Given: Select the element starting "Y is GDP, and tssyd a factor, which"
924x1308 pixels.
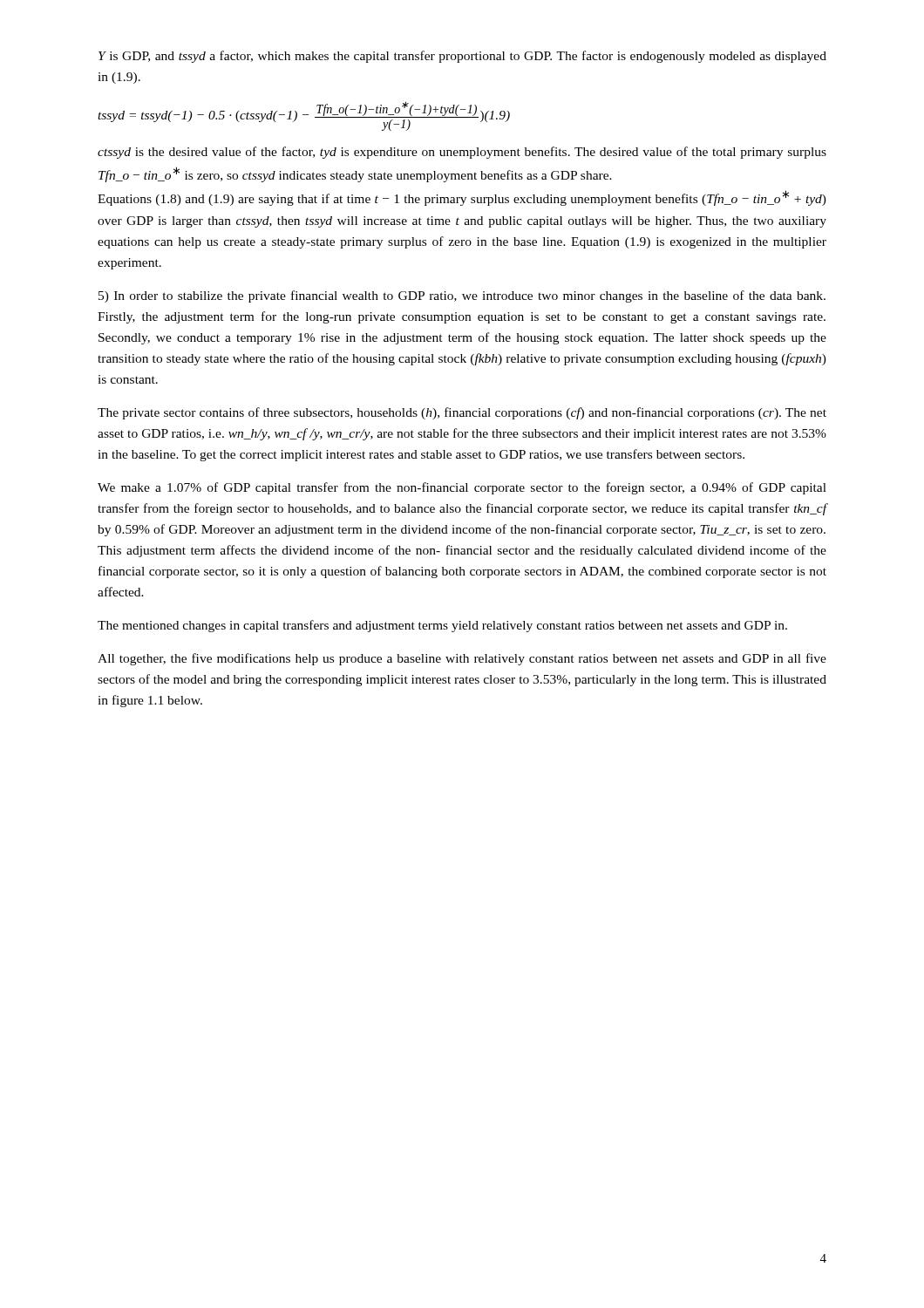Looking at the screenshot, I should click(462, 66).
